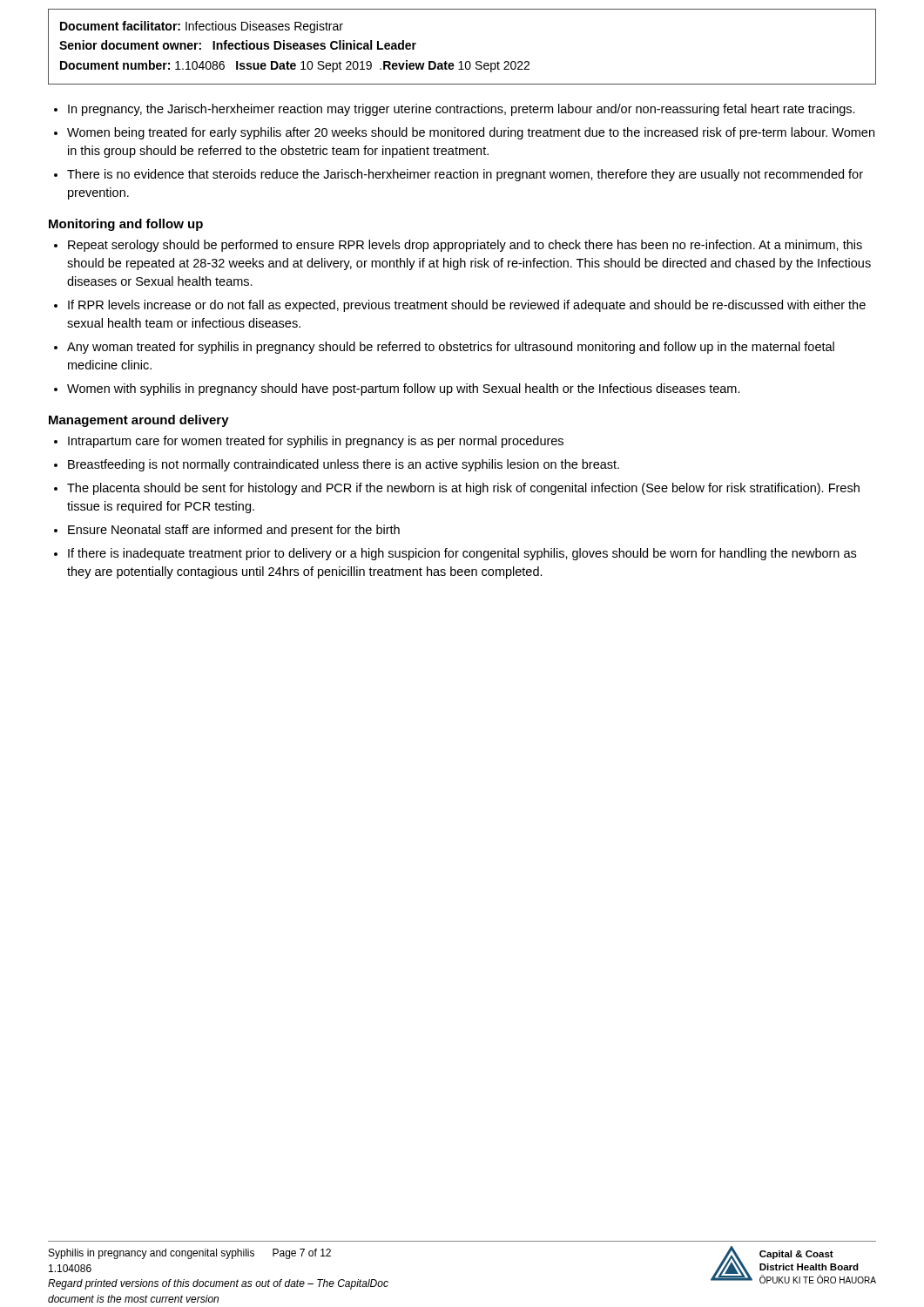Select the block starting "Women being treated for early"
This screenshot has width=924, height=1307.
[x=471, y=142]
